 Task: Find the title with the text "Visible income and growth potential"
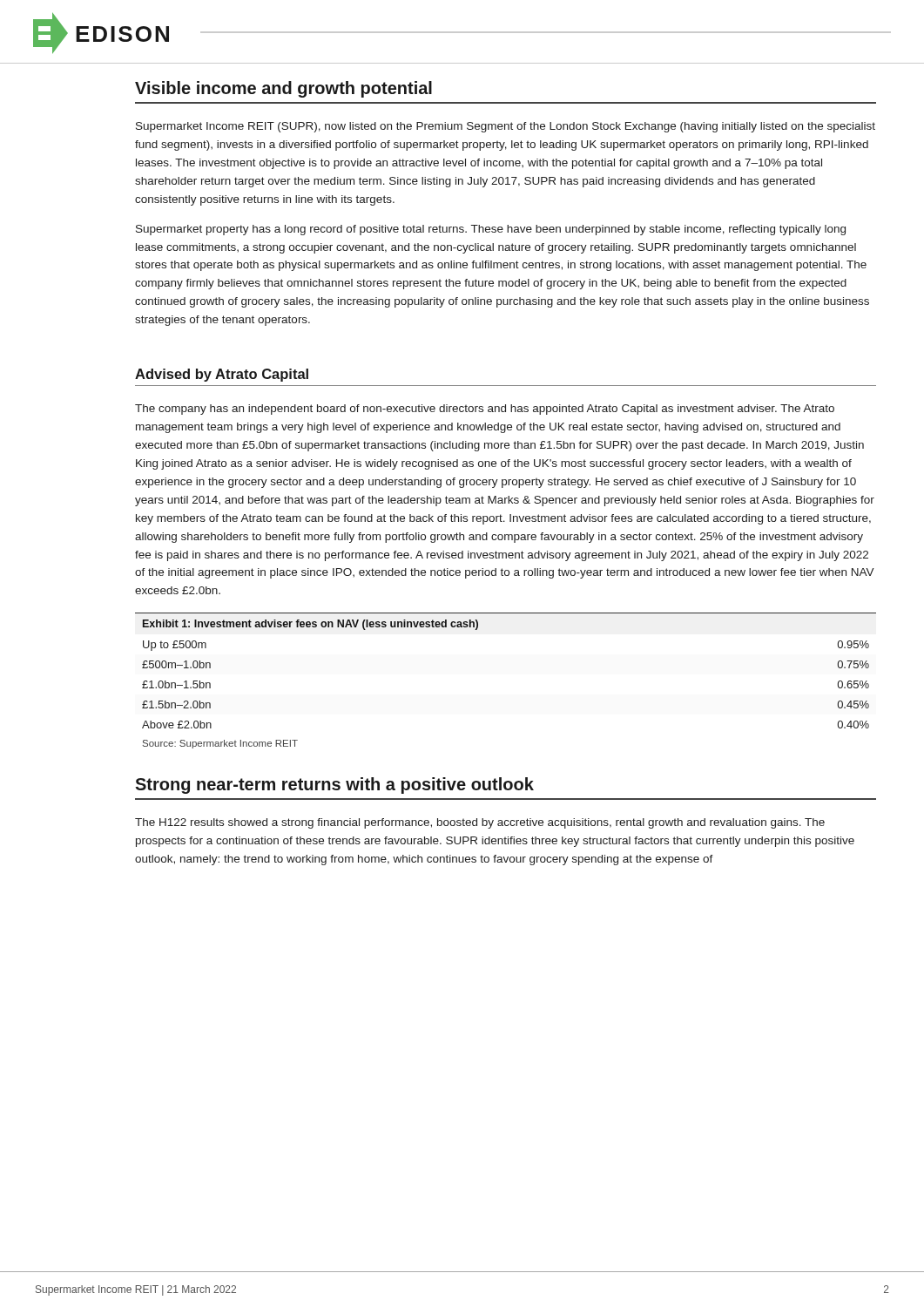(506, 91)
